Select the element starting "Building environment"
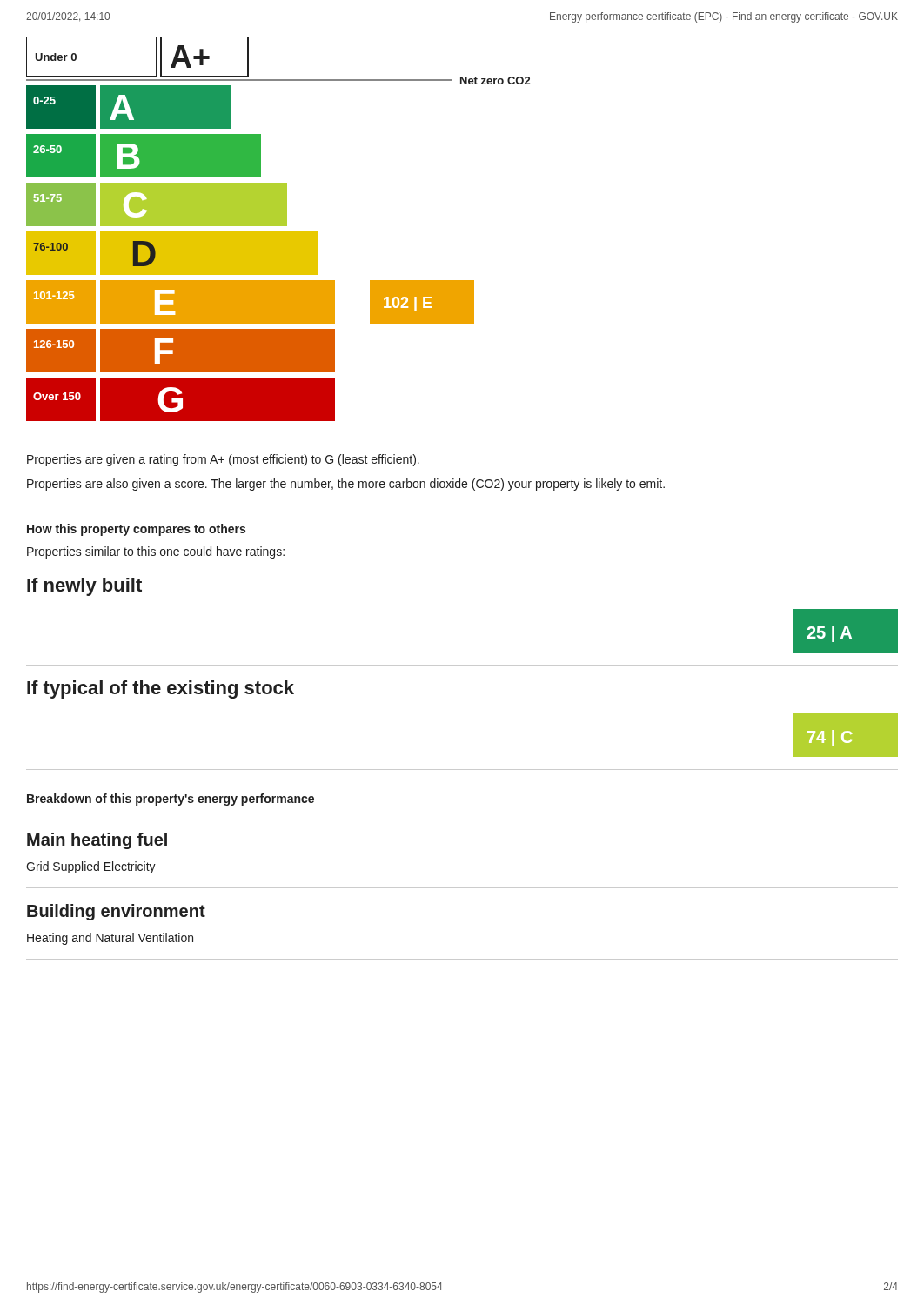 [116, 911]
